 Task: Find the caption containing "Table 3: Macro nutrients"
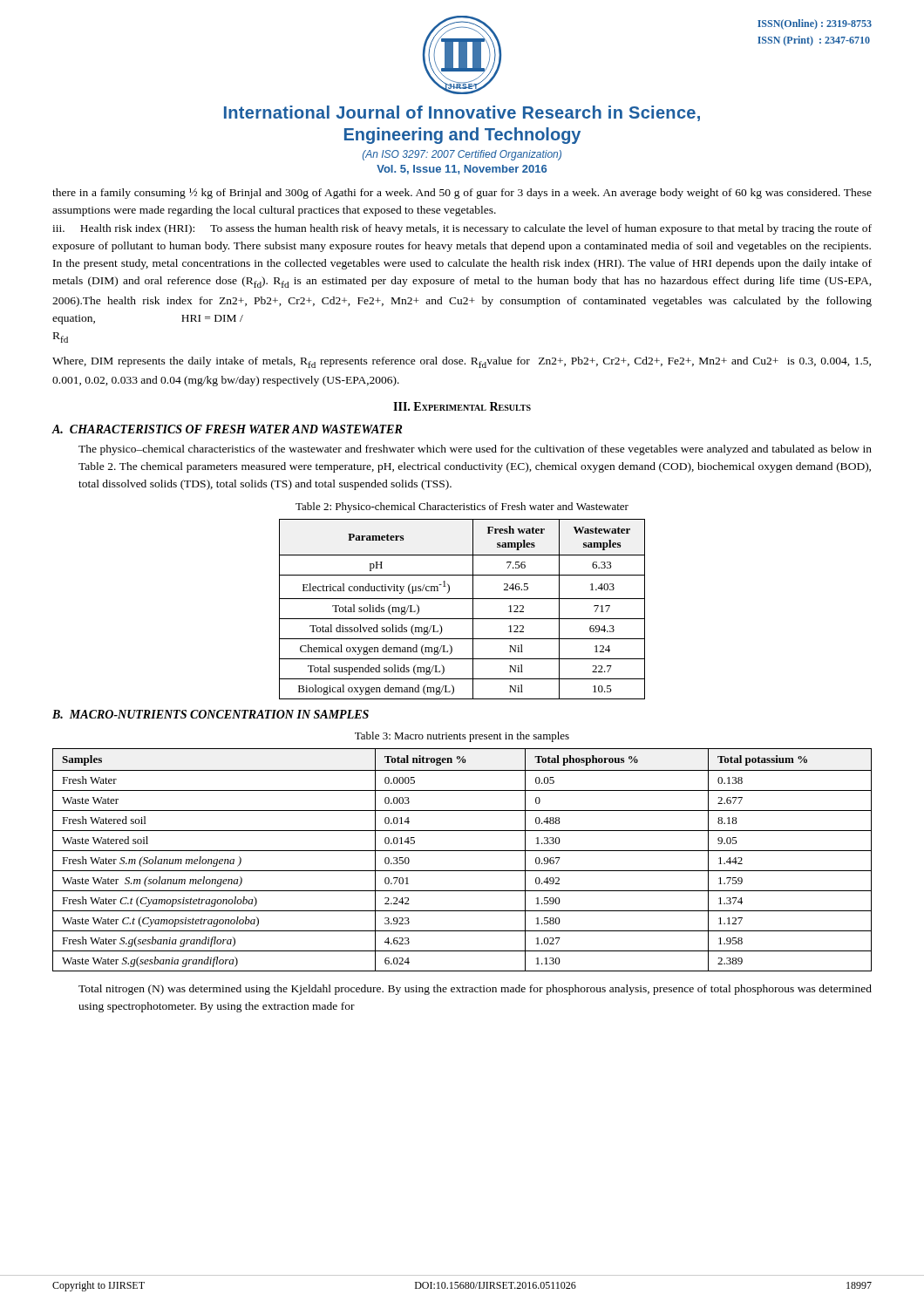coord(462,735)
